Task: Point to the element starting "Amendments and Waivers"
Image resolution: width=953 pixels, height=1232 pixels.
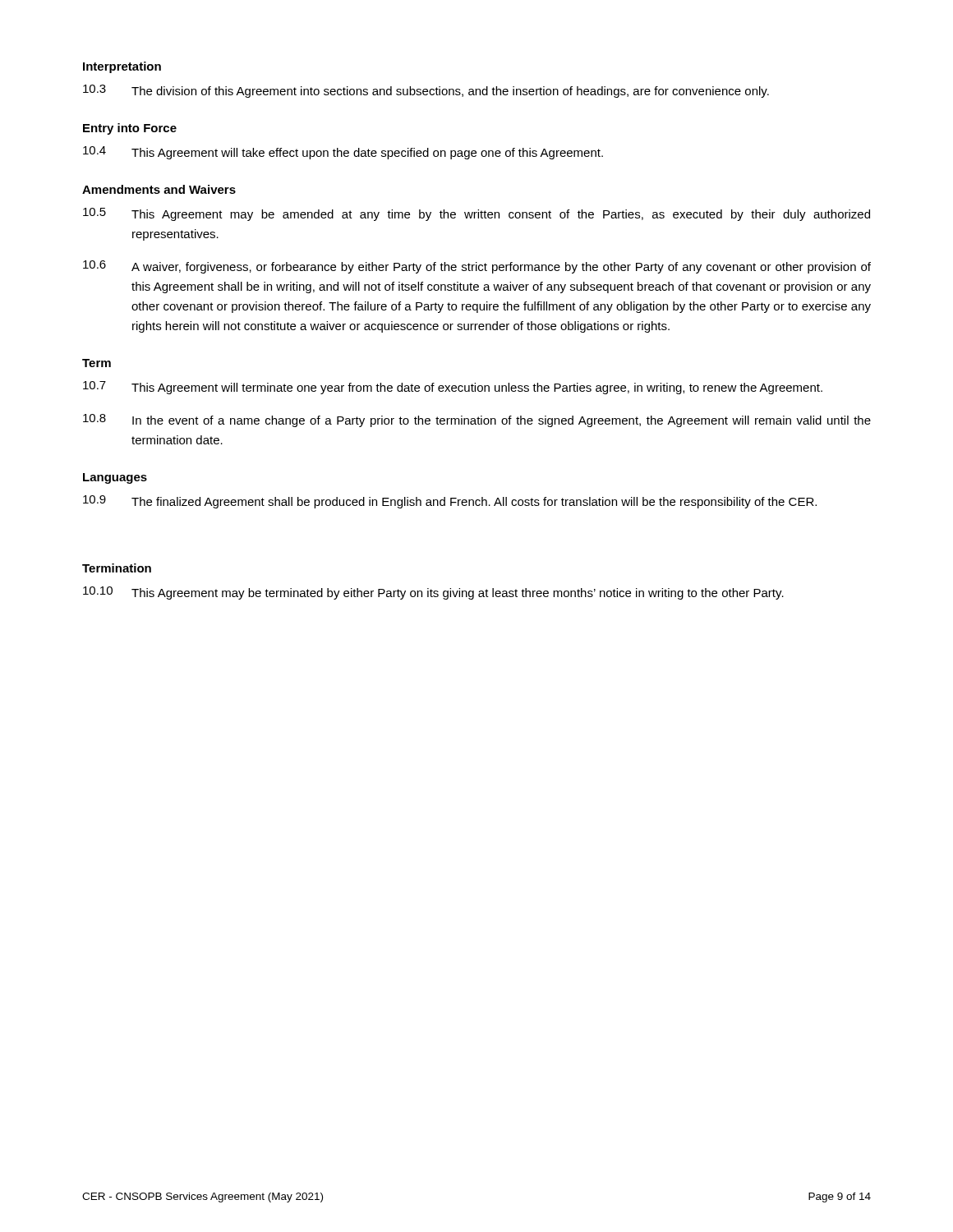Action: tap(159, 189)
